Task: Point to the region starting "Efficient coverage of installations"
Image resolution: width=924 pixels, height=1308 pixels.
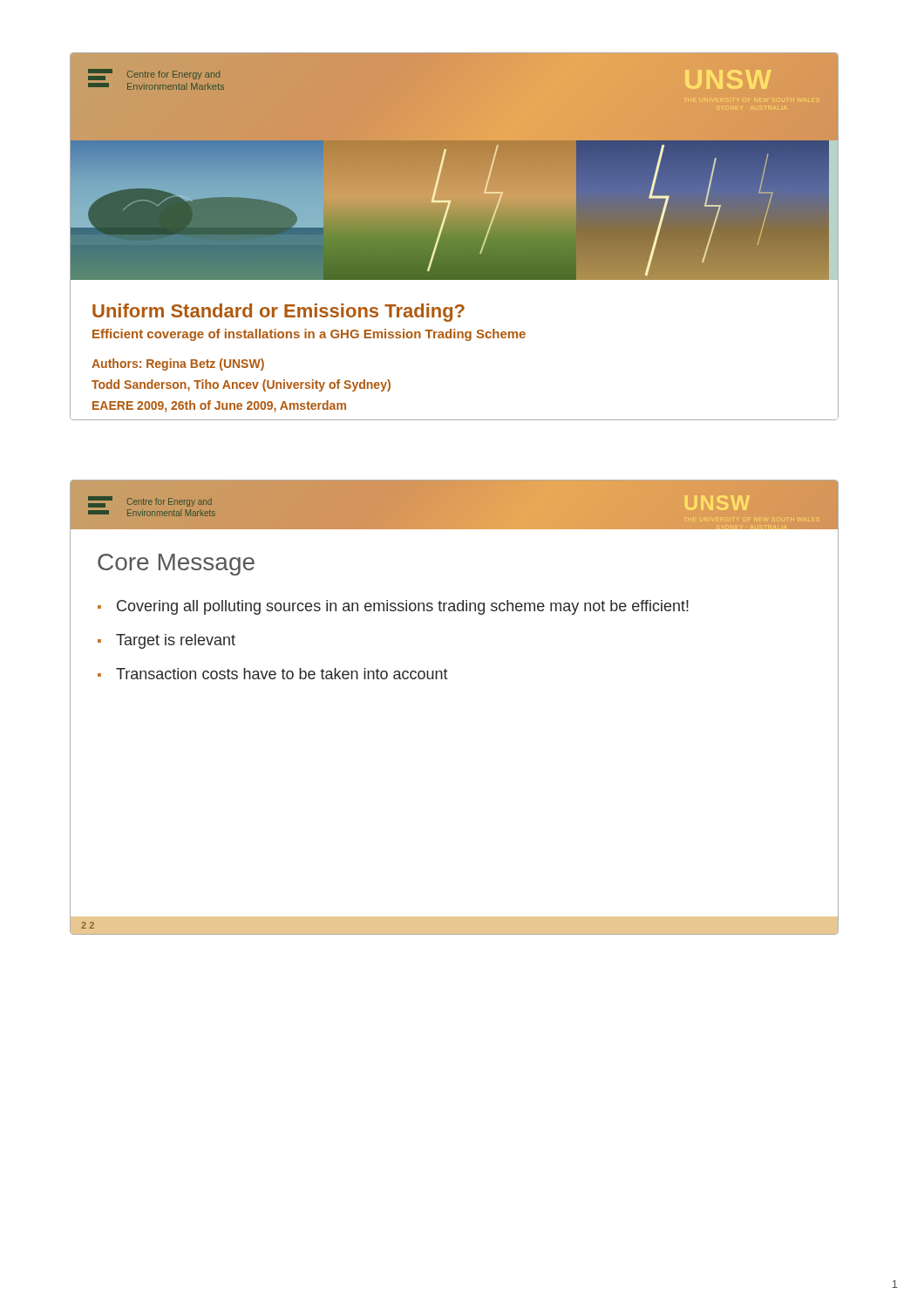Action: [309, 333]
